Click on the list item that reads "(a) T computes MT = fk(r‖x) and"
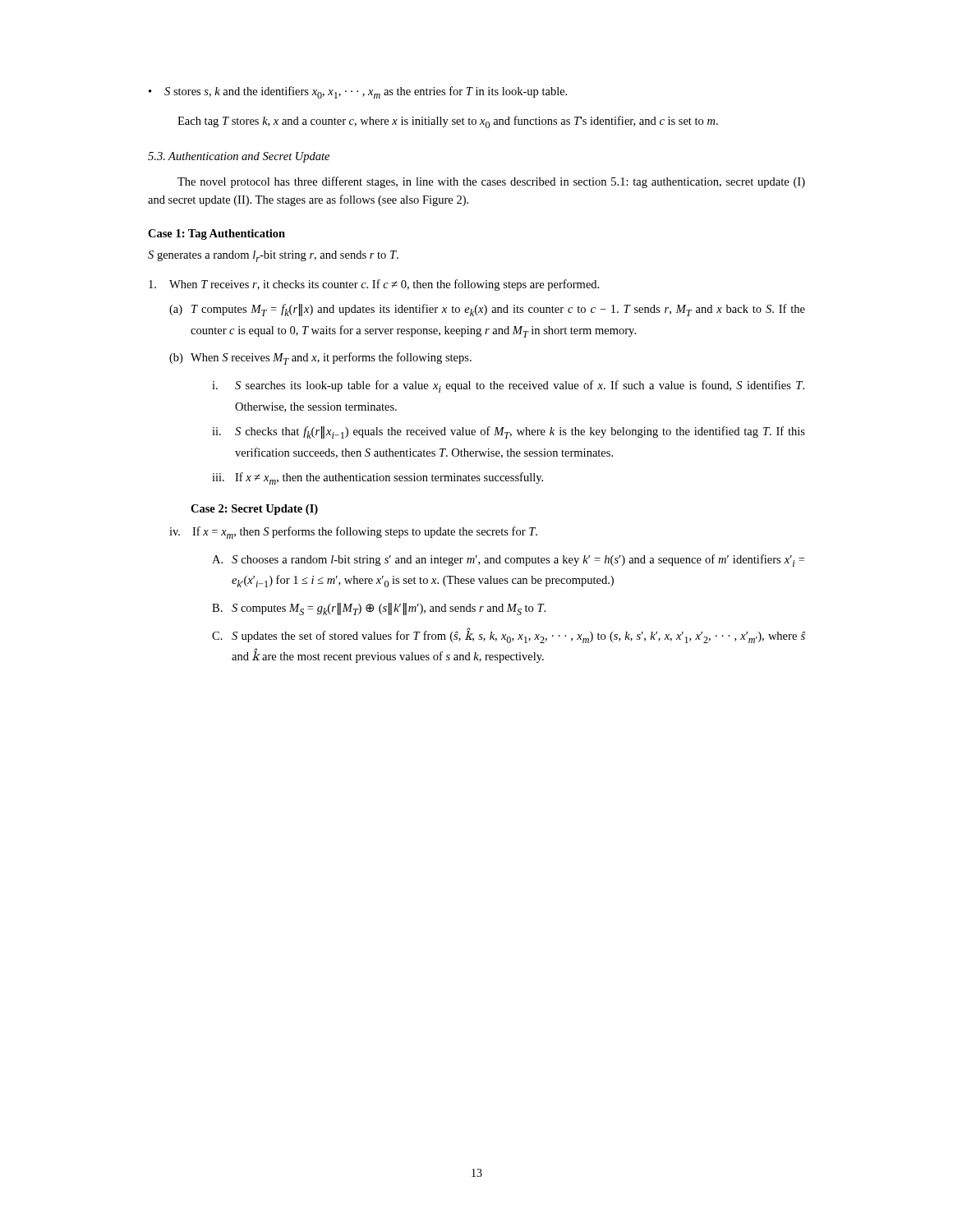Screen dimensions: 1232x953 487,321
